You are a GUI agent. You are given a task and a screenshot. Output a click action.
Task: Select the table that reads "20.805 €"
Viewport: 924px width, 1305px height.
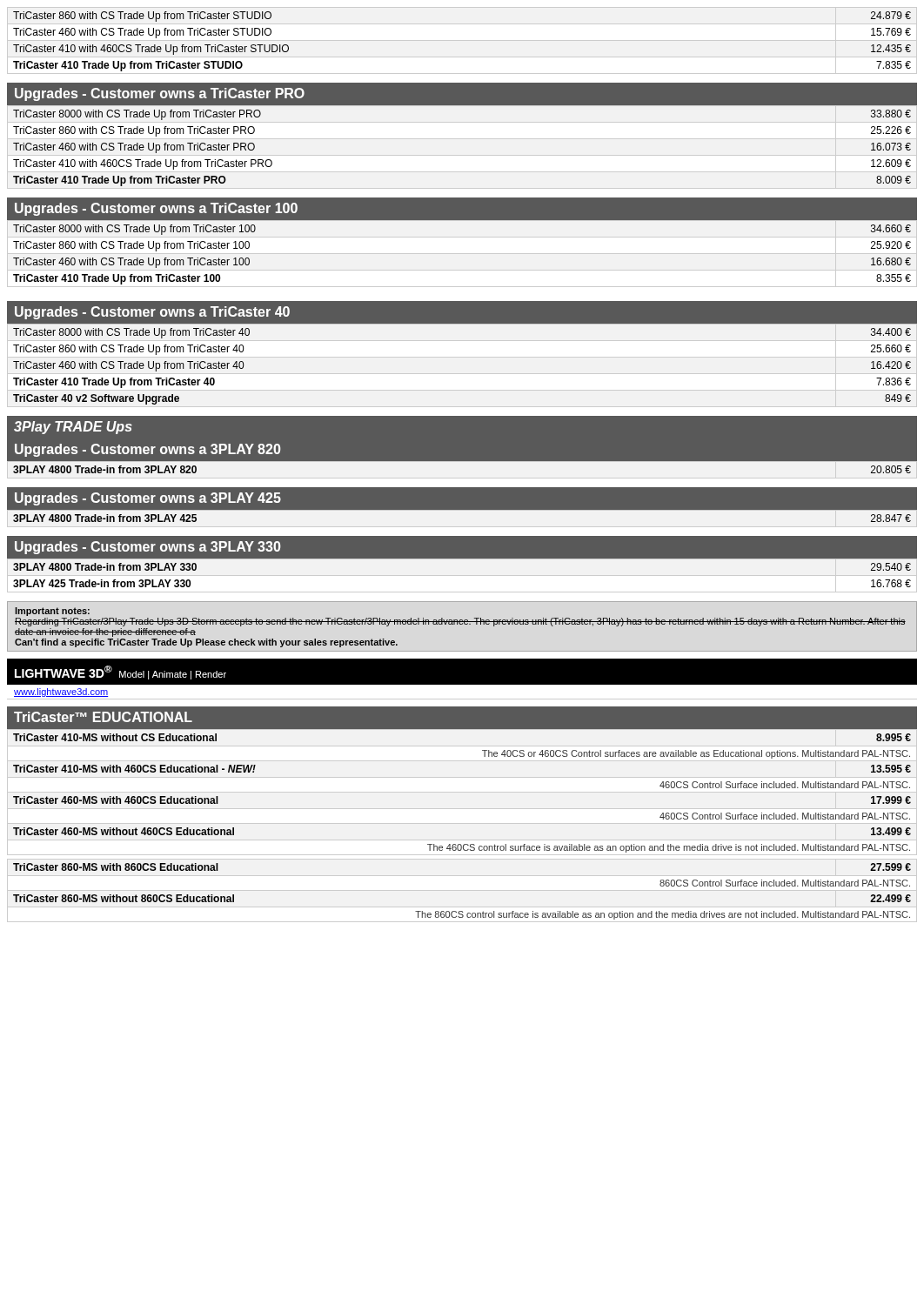(x=462, y=470)
